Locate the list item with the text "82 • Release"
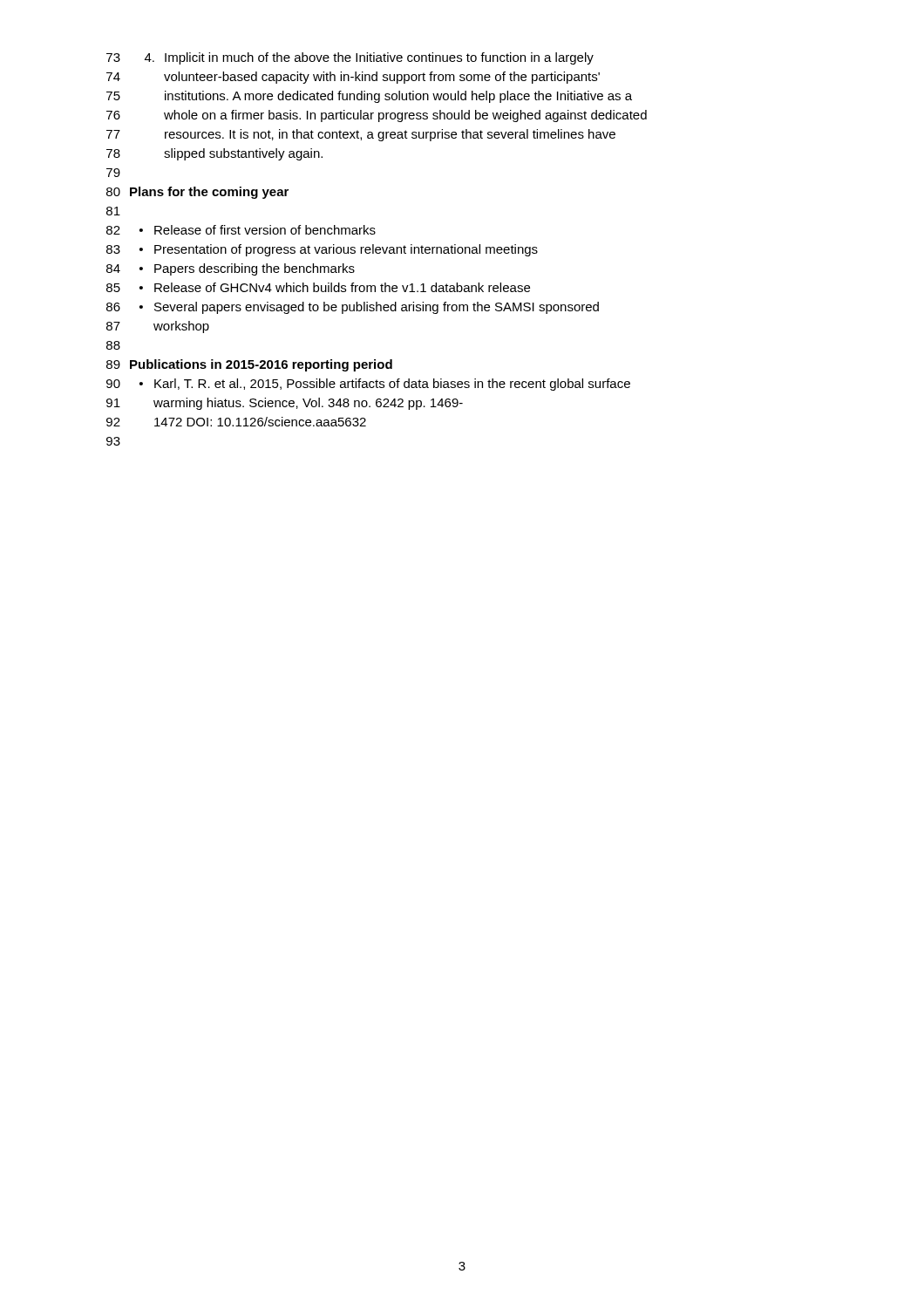 [241, 230]
